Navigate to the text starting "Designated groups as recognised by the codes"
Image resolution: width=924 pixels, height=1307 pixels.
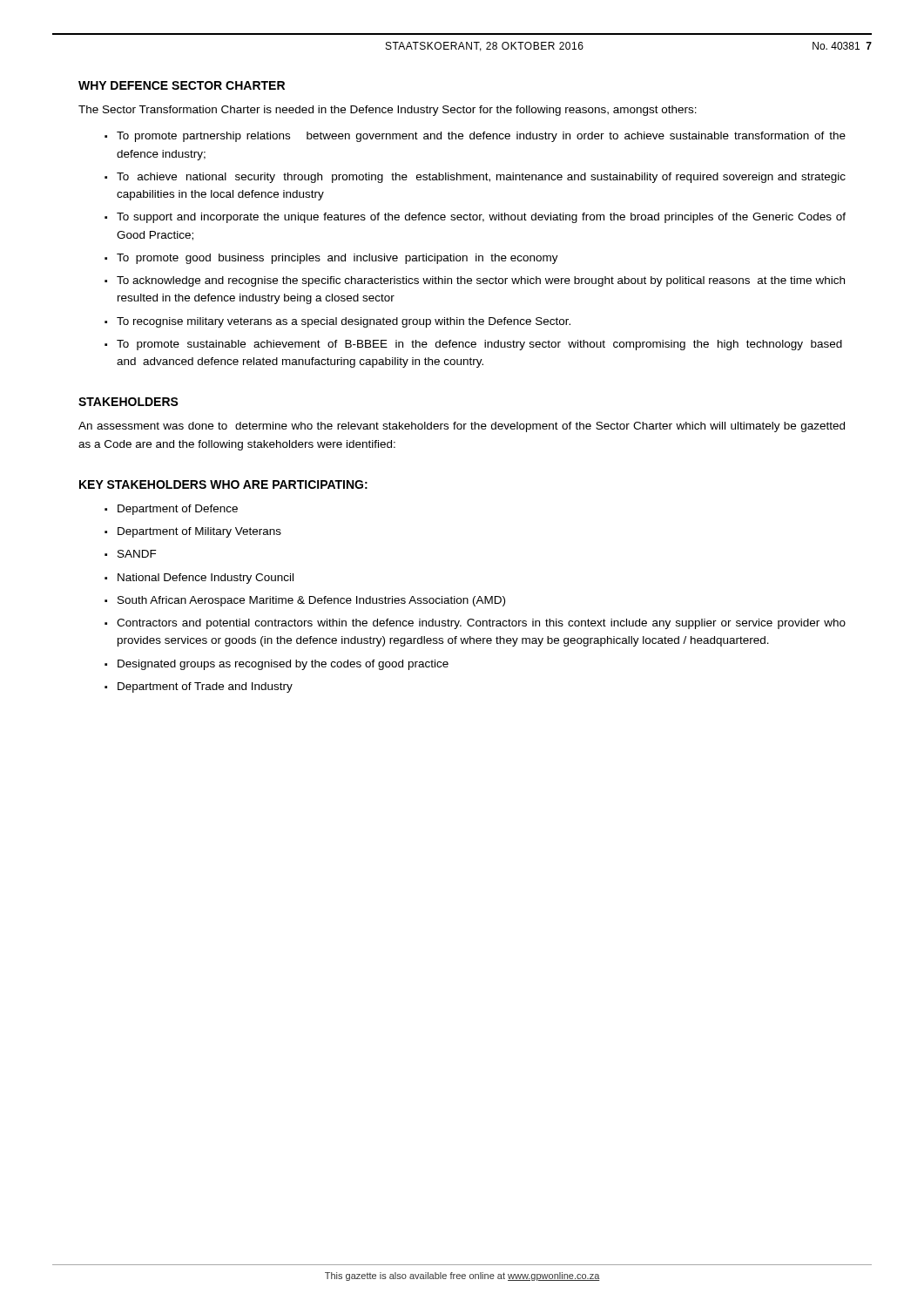click(x=283, y=663)
